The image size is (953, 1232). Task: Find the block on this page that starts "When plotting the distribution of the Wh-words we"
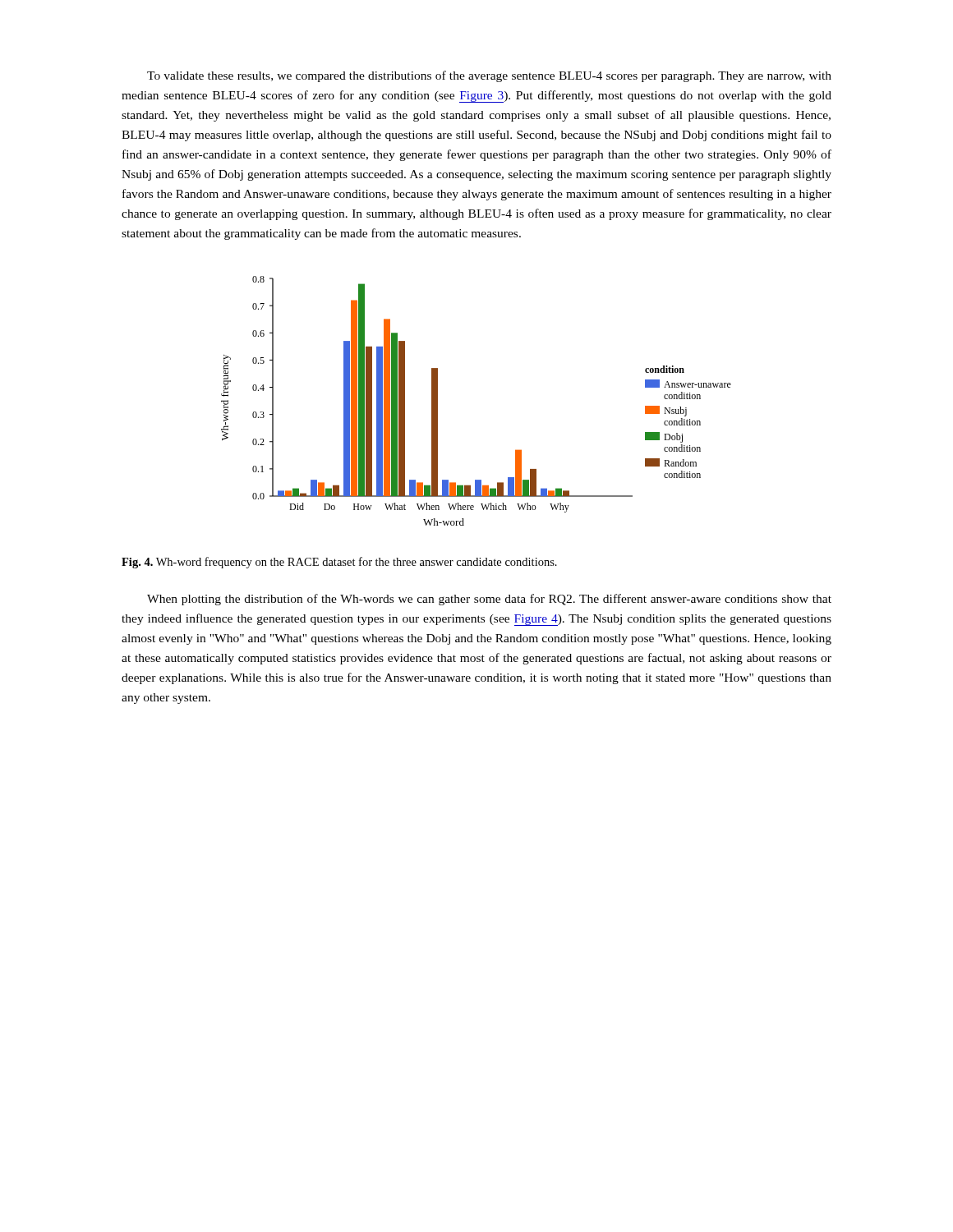(476, 648)
